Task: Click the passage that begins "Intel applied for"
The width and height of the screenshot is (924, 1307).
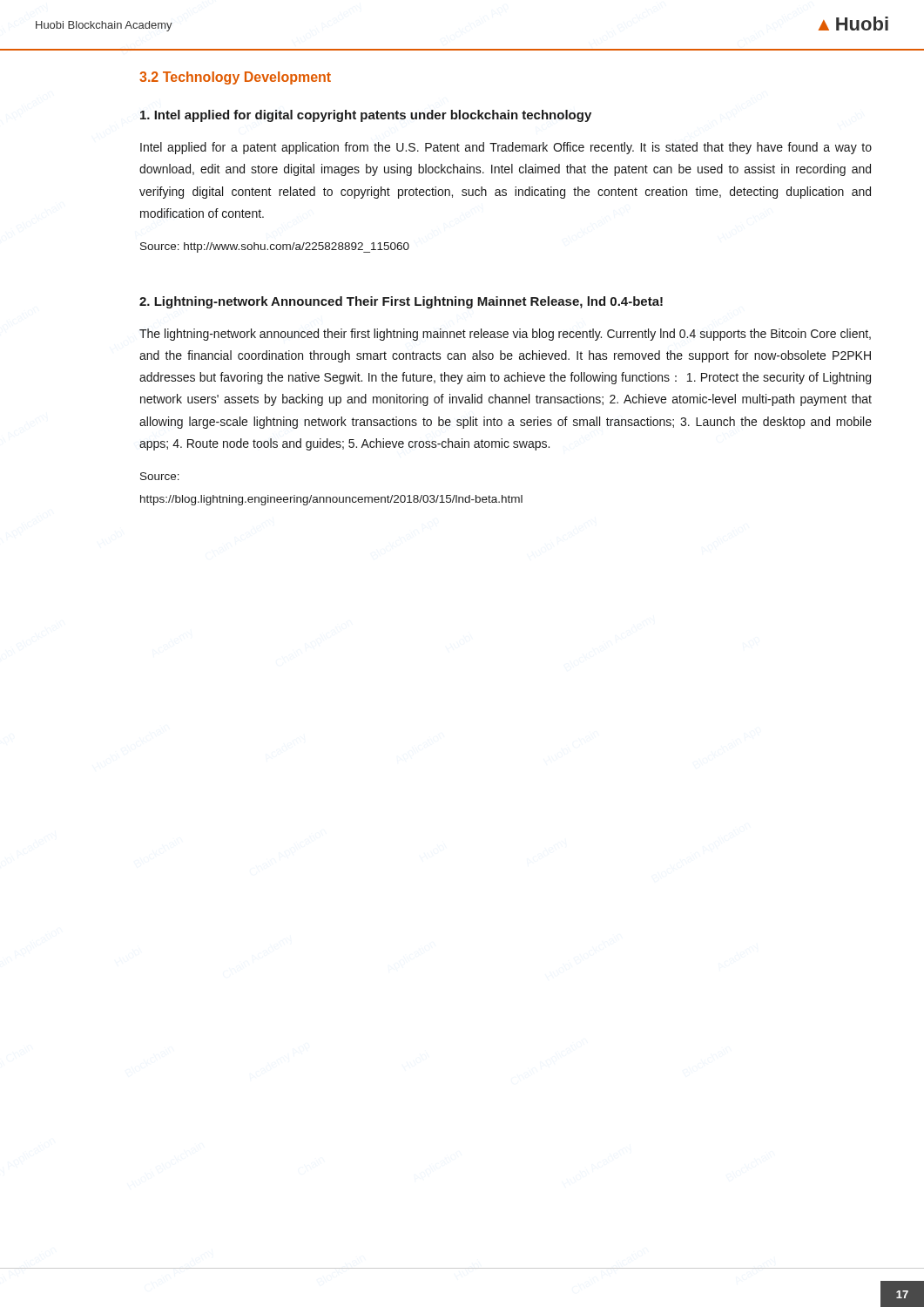Action: point(506,180)
